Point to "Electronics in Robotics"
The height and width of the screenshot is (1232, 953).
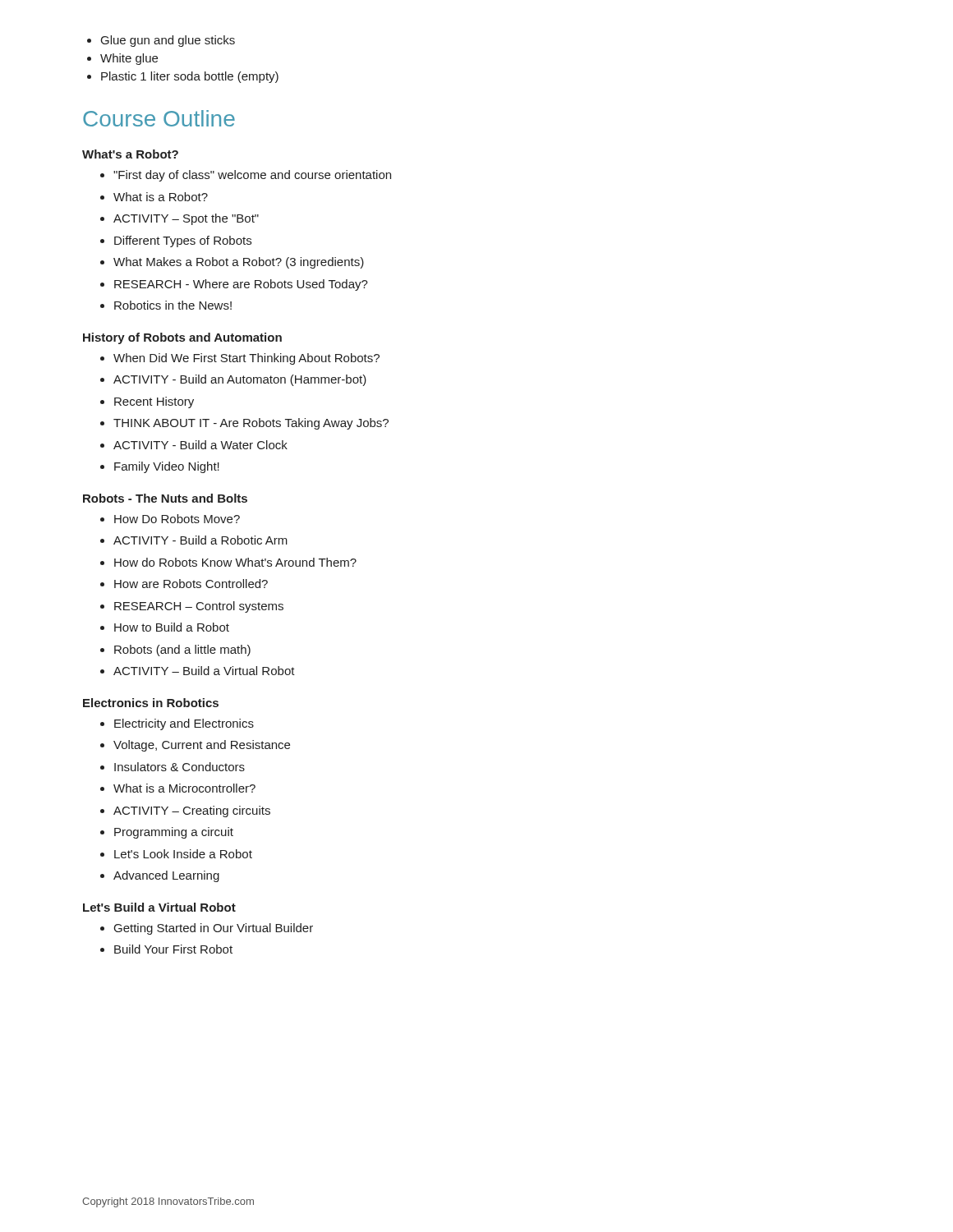(151, 703)
